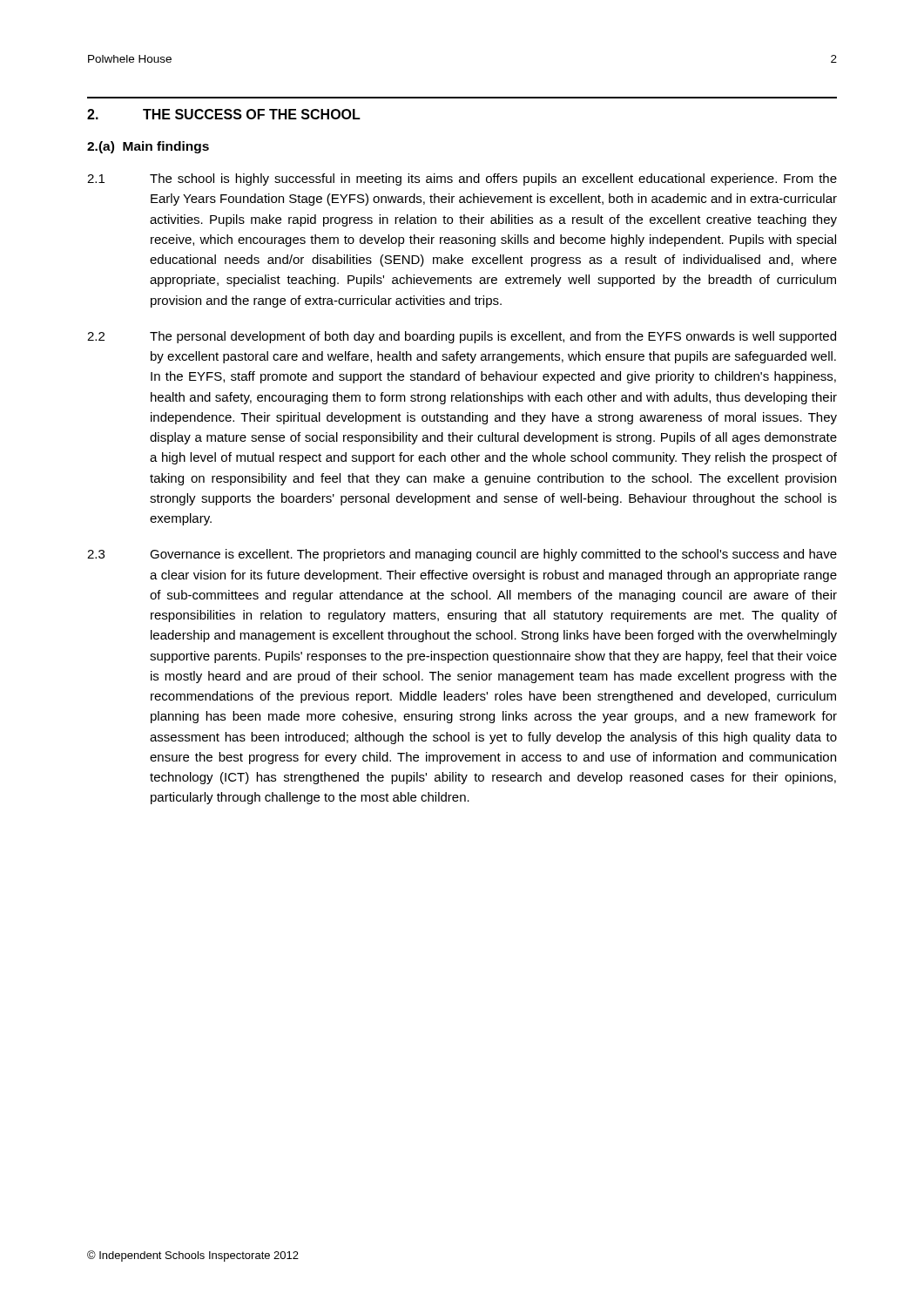Locate the block starting "2. THE SUCCESS OF THE SCHOOL"
The image size is (924, 1307).
[224, 114]
